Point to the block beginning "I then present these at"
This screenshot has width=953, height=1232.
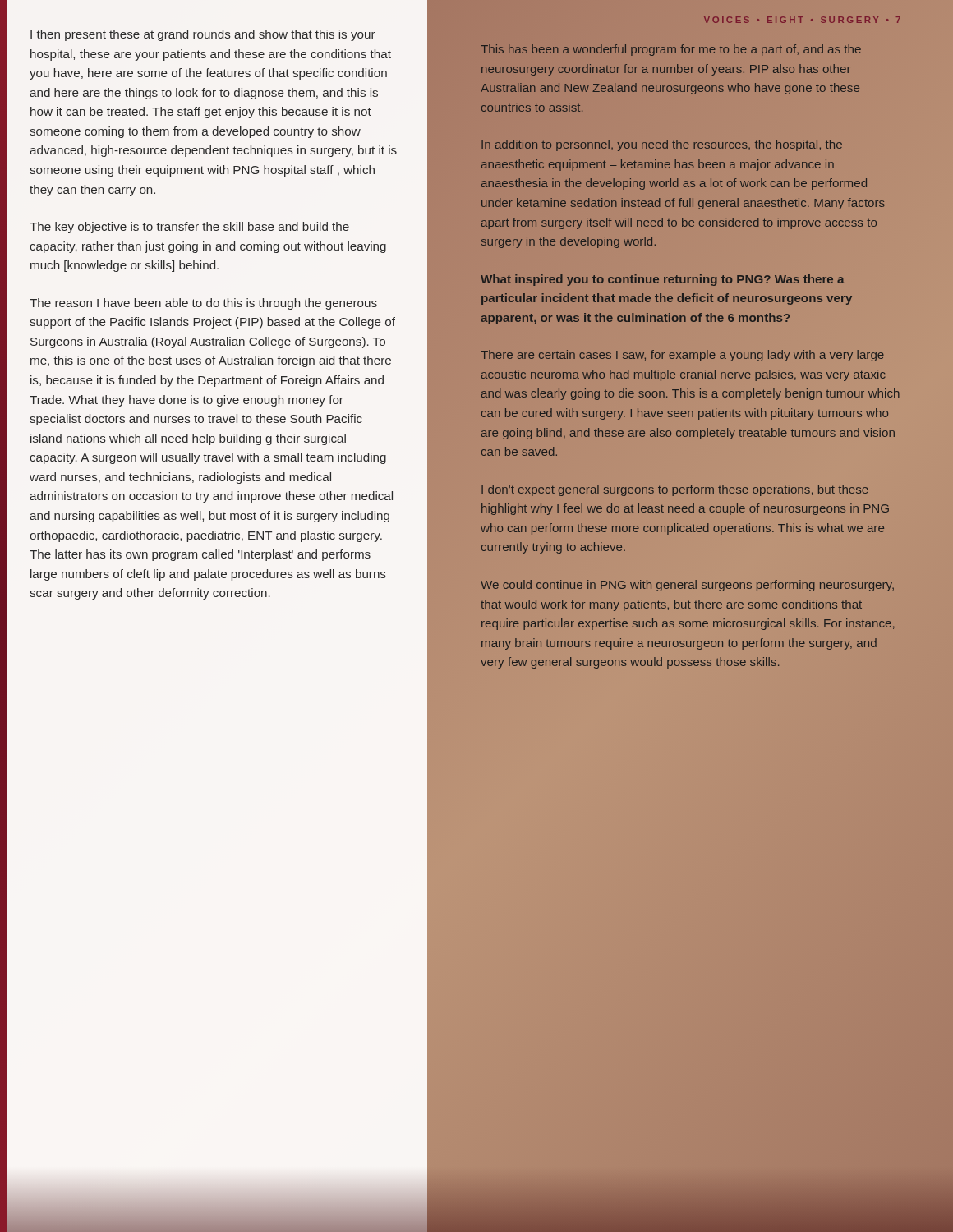point(213,111)
